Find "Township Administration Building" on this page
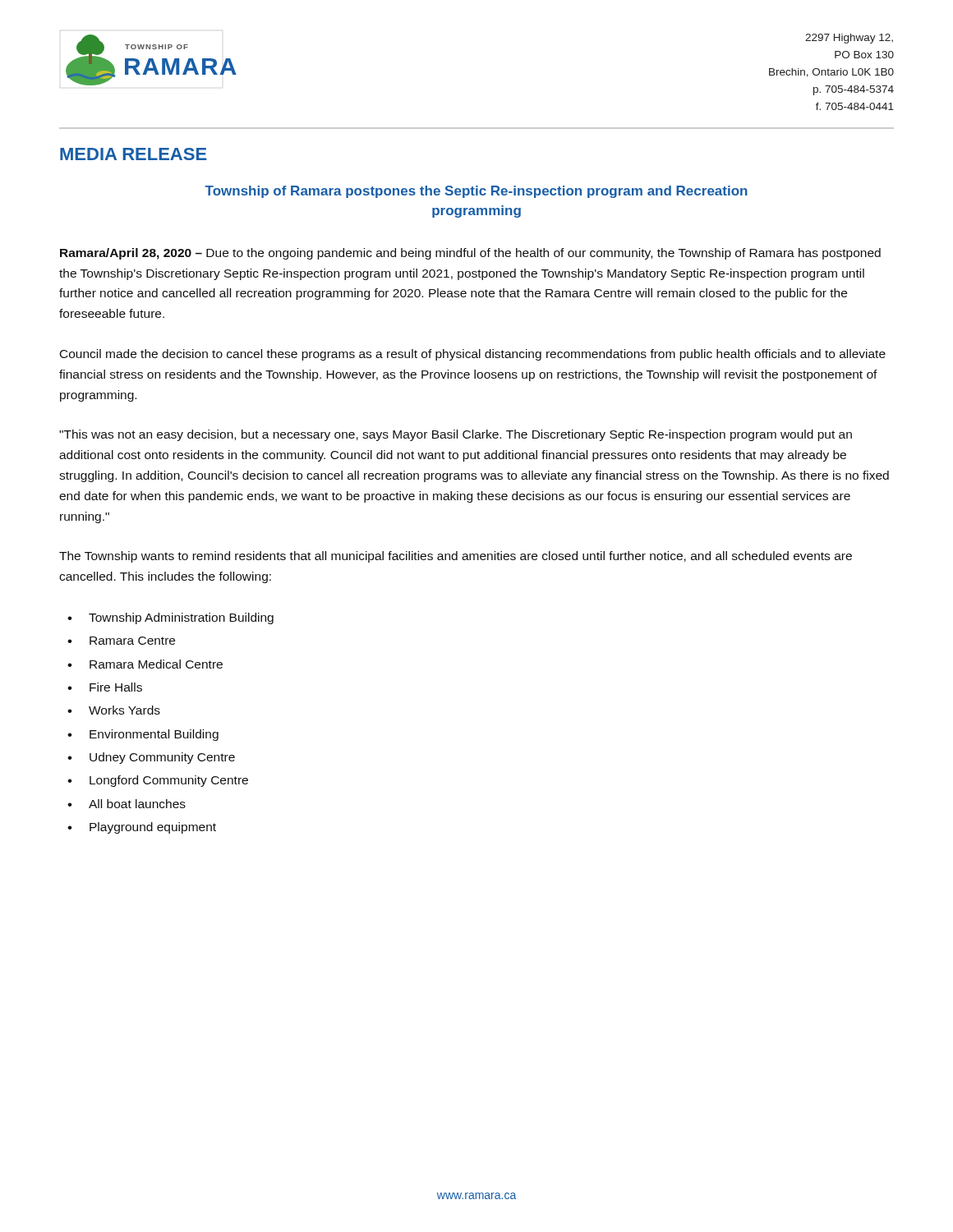Viewport: 953px width, 1232px height. 181,617
